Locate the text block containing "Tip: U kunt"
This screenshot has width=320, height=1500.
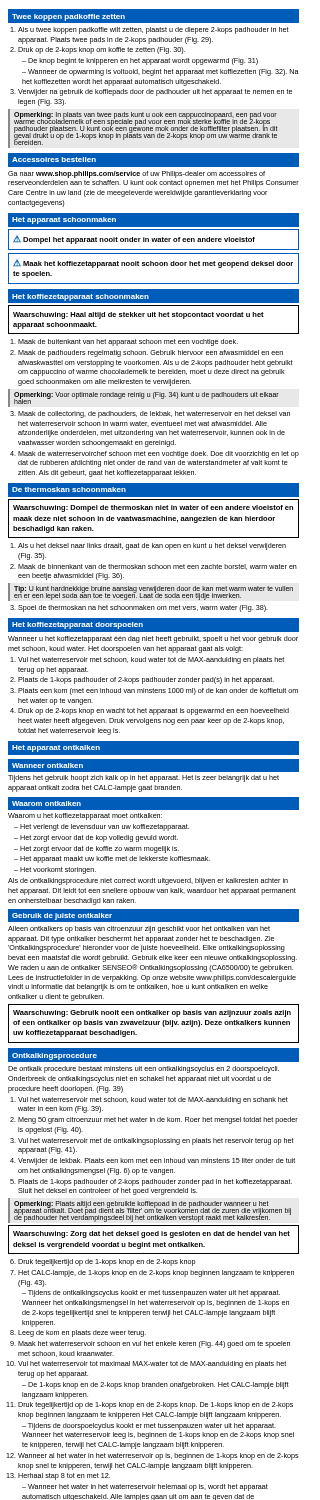[154, 592]
